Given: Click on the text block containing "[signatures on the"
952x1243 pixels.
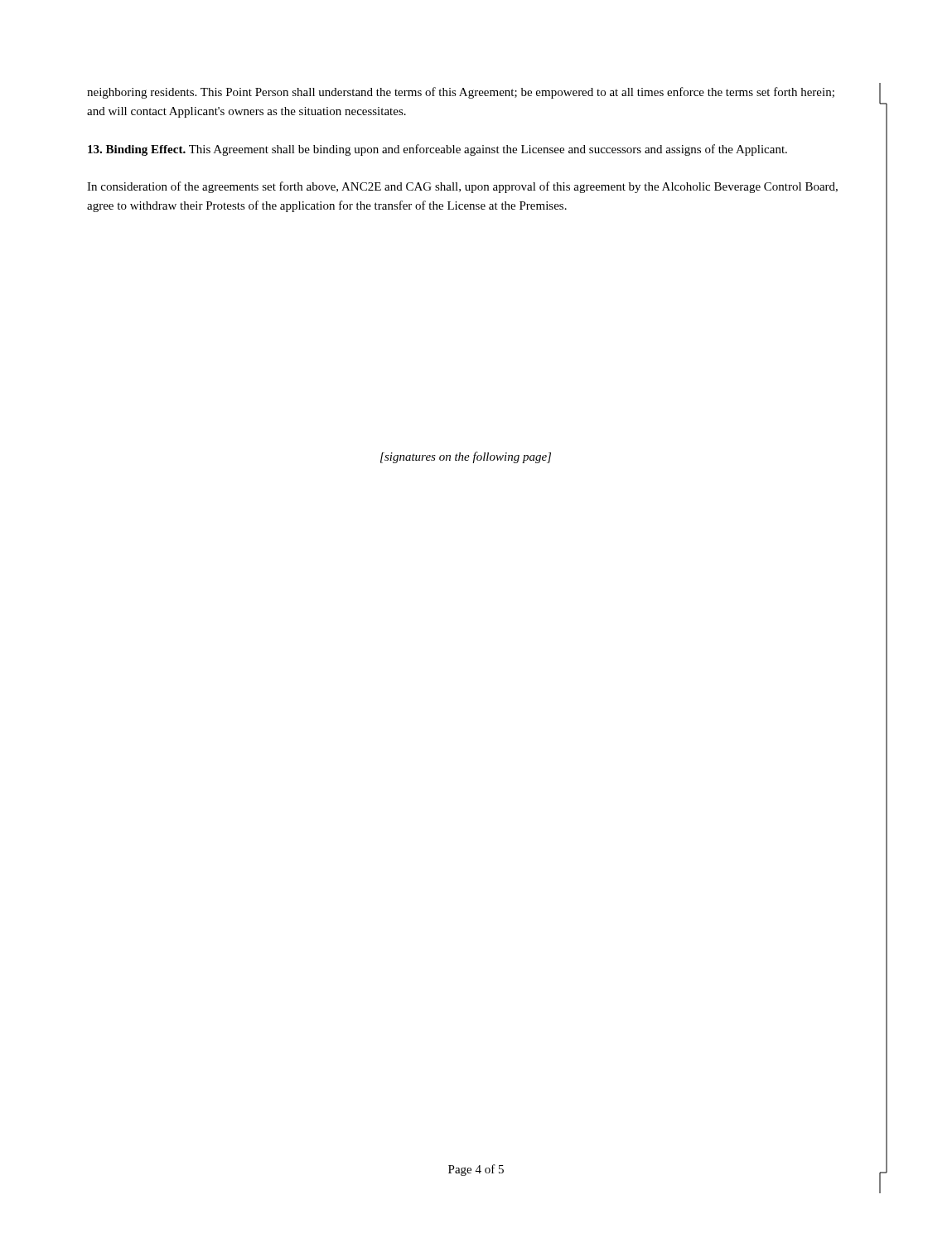Looking at the screenshot, I should click(466, 457).
